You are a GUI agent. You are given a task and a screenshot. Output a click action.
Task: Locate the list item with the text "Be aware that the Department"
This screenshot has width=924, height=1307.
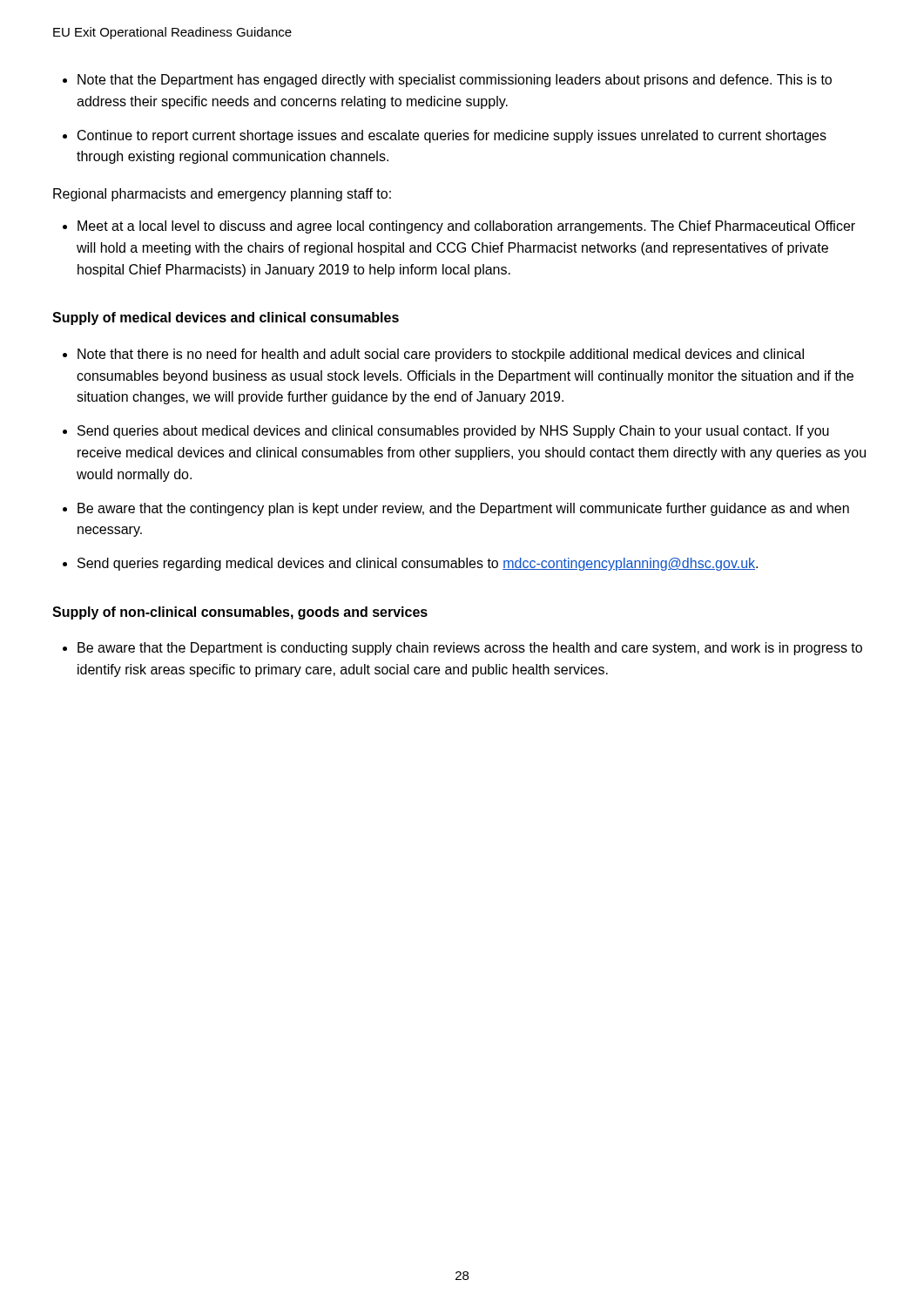point(470,659)
